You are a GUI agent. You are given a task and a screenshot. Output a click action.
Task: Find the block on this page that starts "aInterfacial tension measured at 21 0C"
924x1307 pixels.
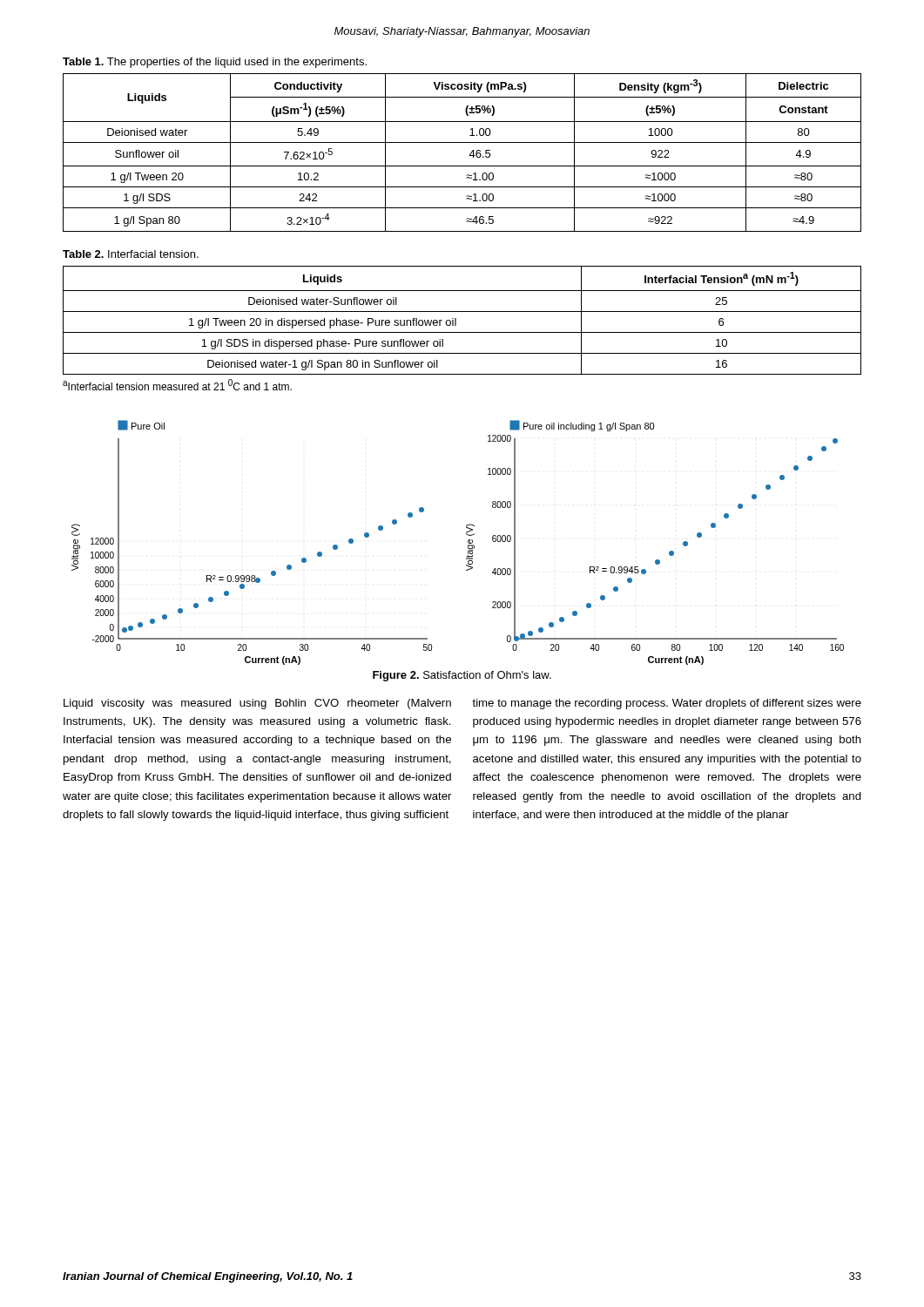[178, 385]
